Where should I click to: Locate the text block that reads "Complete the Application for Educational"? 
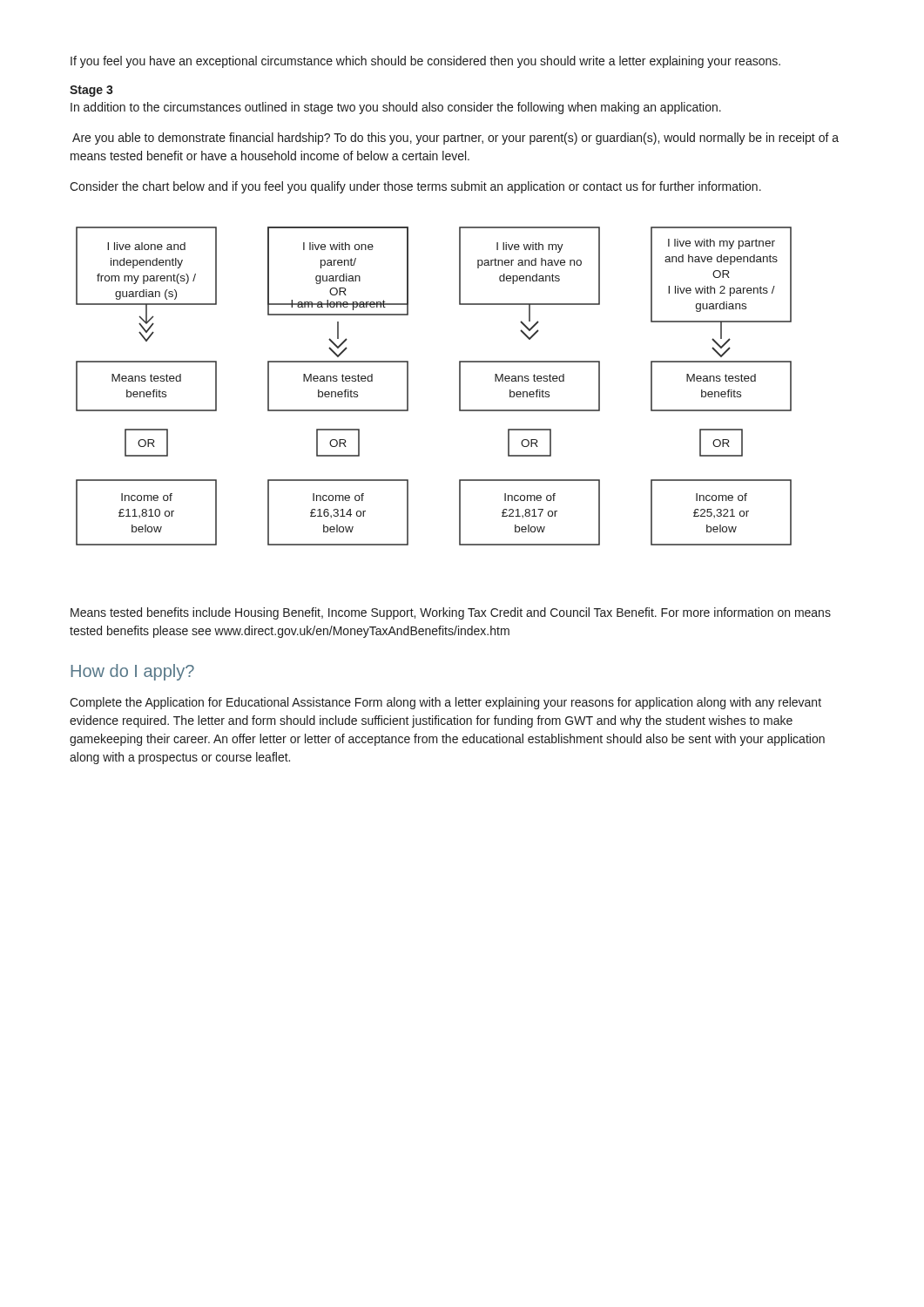(447, 730)
